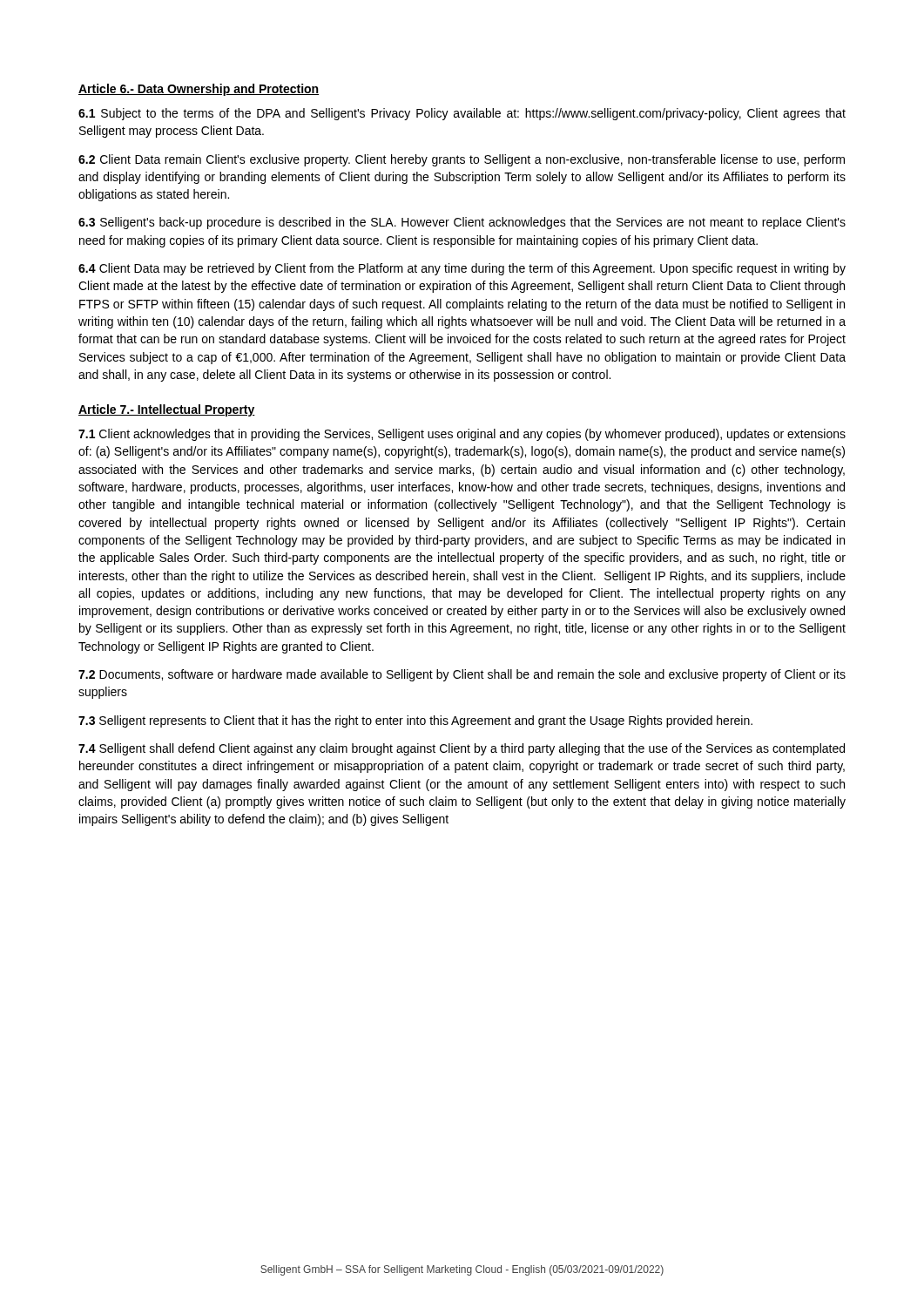Point to the block beginning "3 Selligent represents"

coord(416,720)
